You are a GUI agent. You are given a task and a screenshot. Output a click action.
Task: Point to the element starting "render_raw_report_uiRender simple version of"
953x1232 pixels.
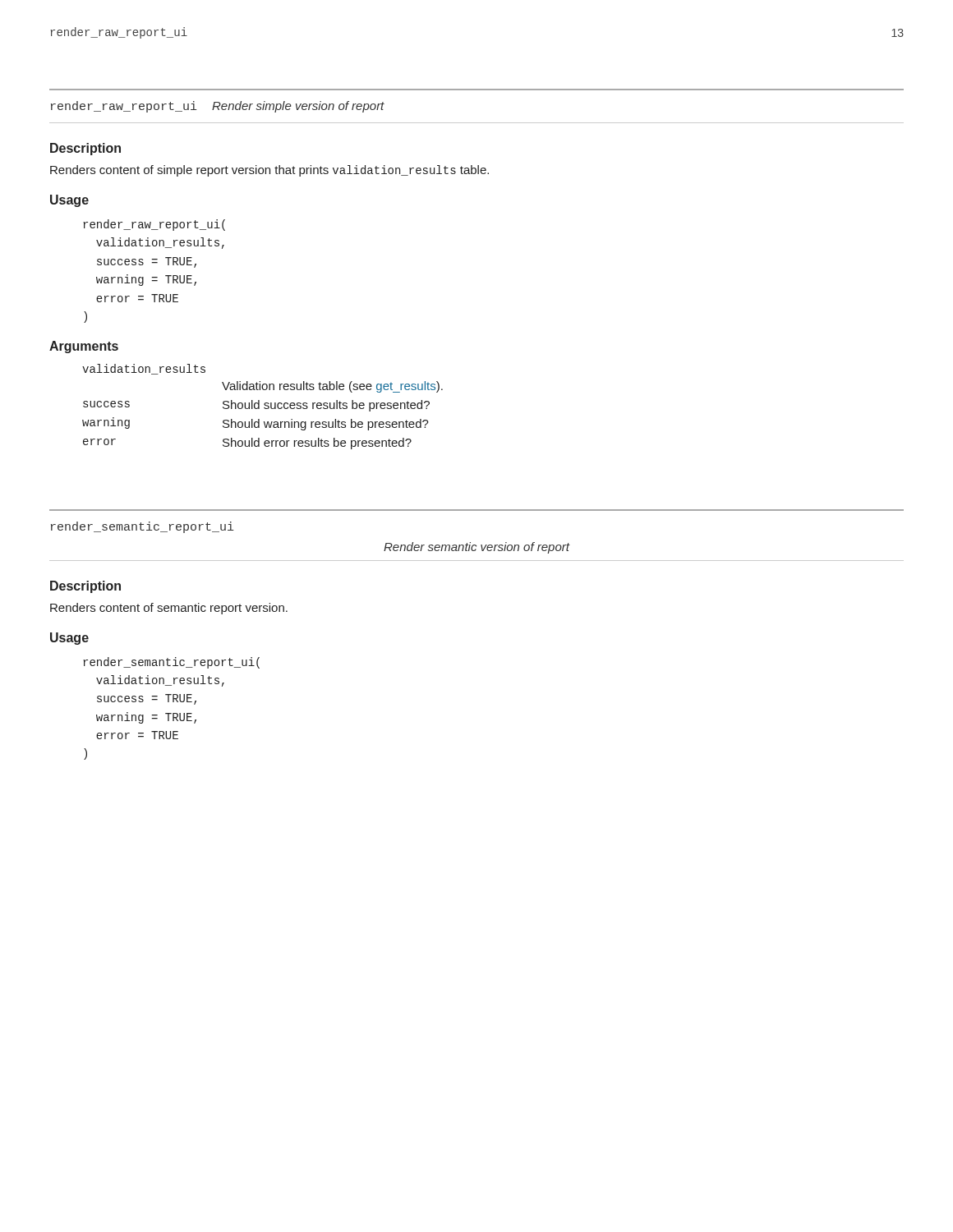coord(217,106)
